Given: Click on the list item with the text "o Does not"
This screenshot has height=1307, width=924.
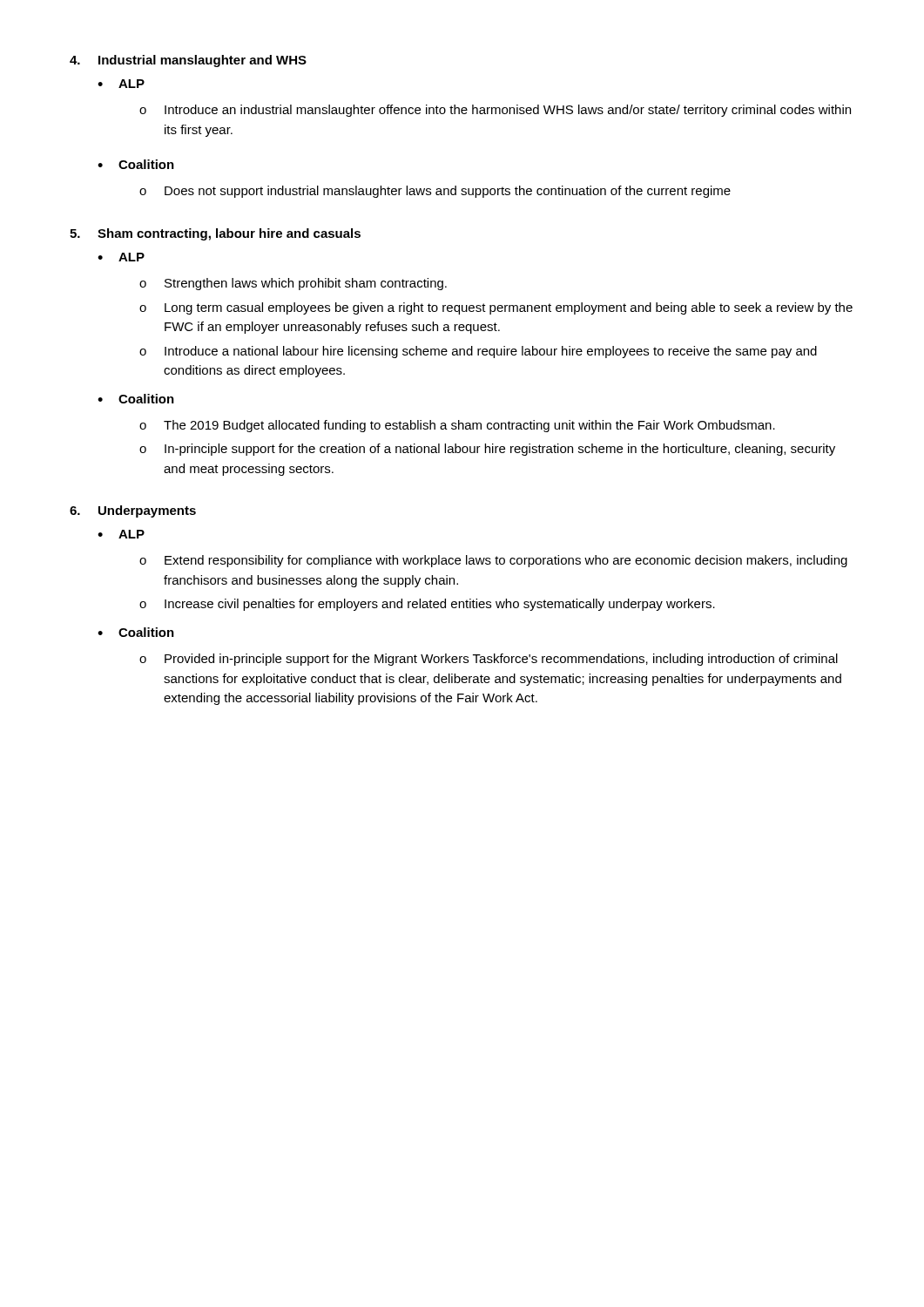Looking at the screenshot, I should point(497,191).
